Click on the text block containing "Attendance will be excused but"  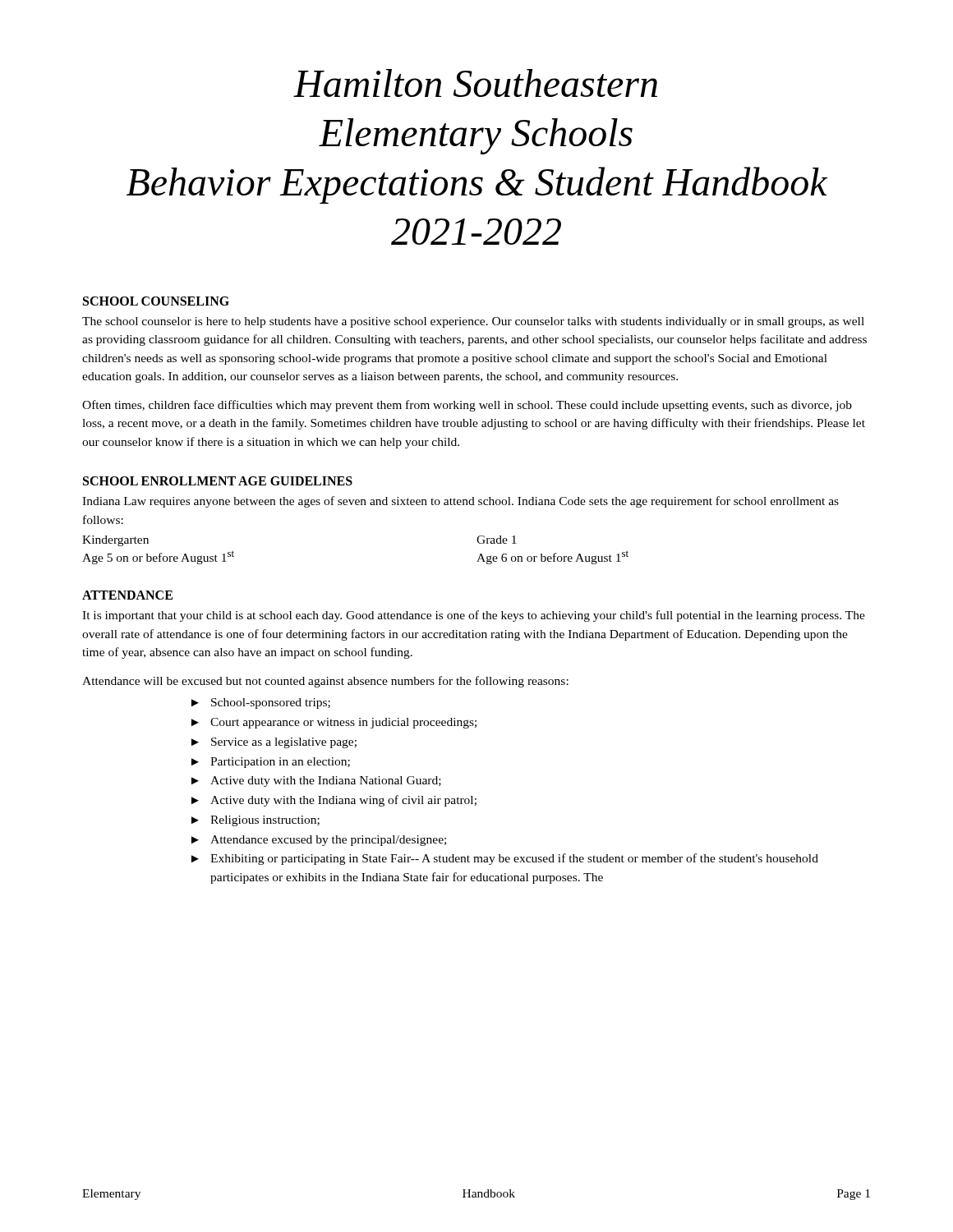click(326, 680)
